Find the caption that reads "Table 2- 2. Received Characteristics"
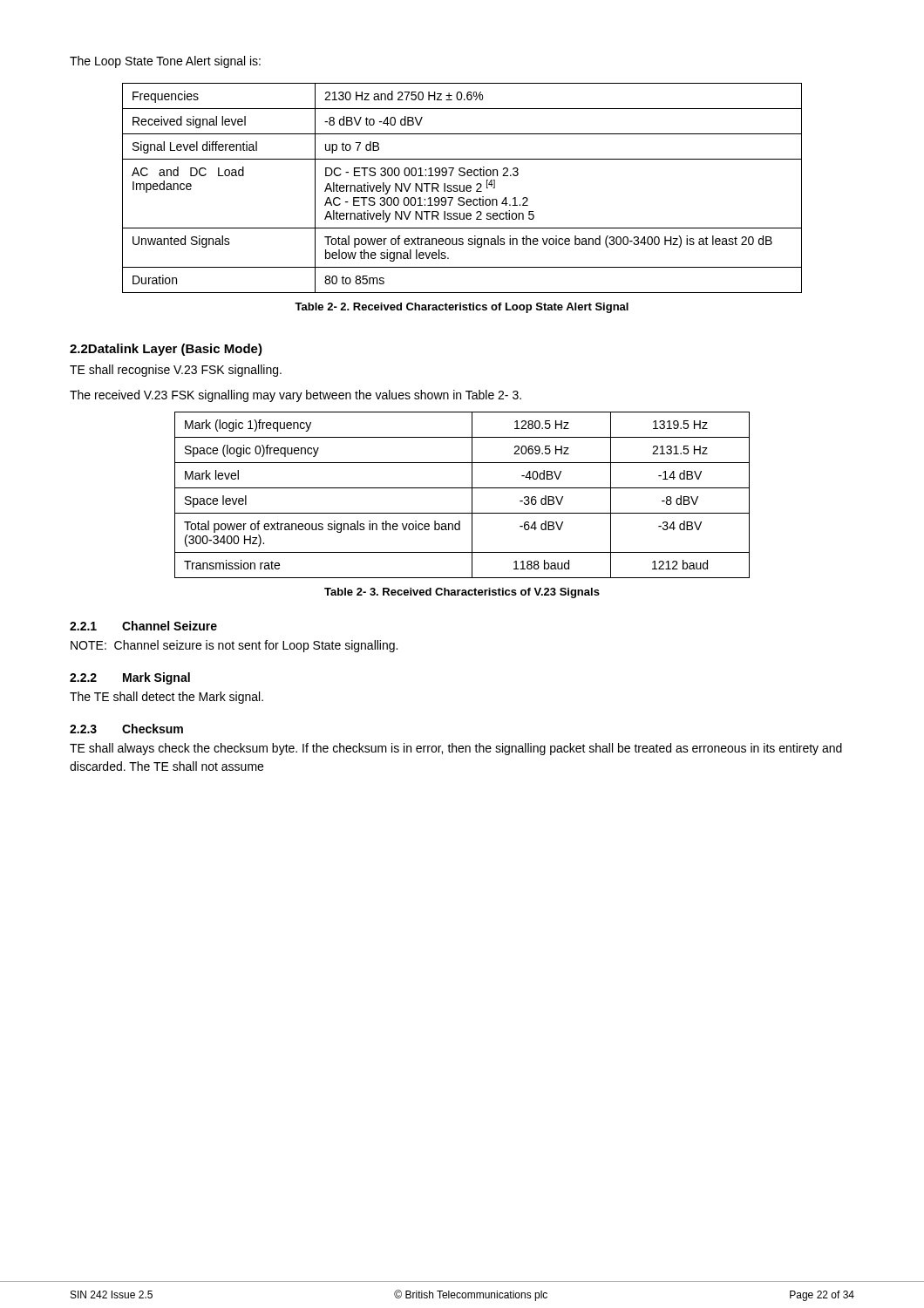Image resolution: width=924 pixels, height=1308 pixels. pos(462,306)
